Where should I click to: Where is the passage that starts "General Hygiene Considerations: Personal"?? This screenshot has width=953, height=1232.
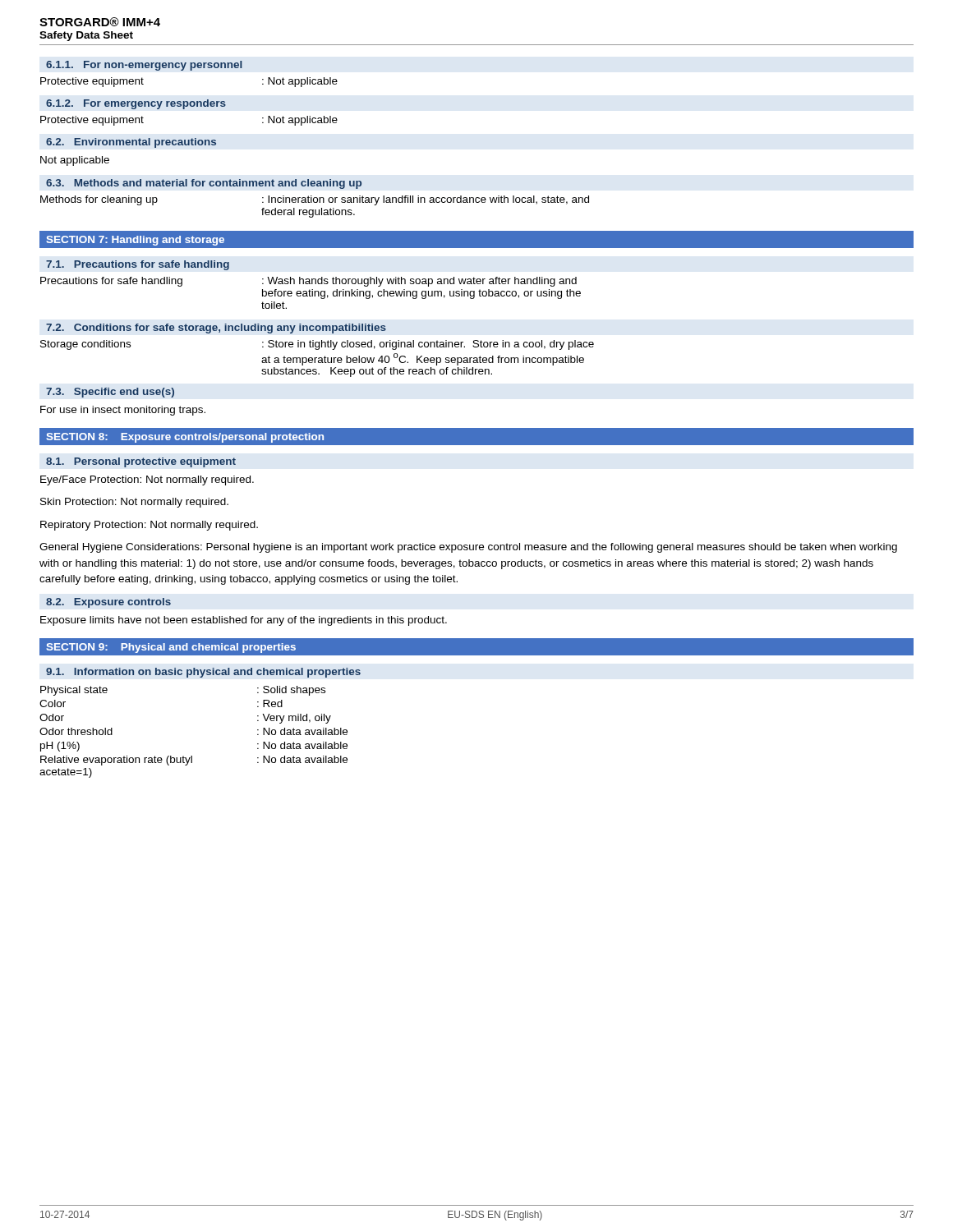(x=469, y=563)
